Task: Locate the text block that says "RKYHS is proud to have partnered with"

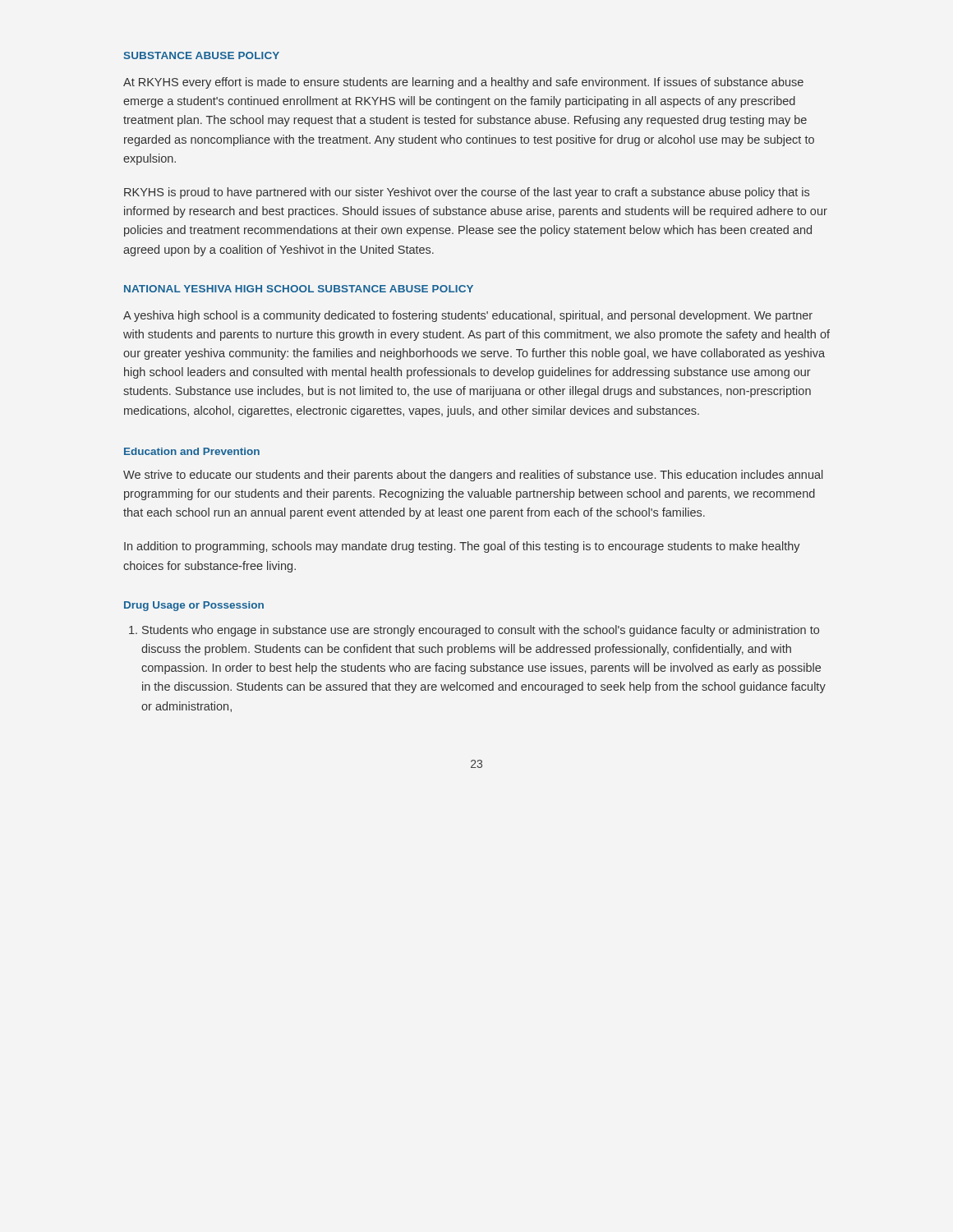Action: [475, 221]
